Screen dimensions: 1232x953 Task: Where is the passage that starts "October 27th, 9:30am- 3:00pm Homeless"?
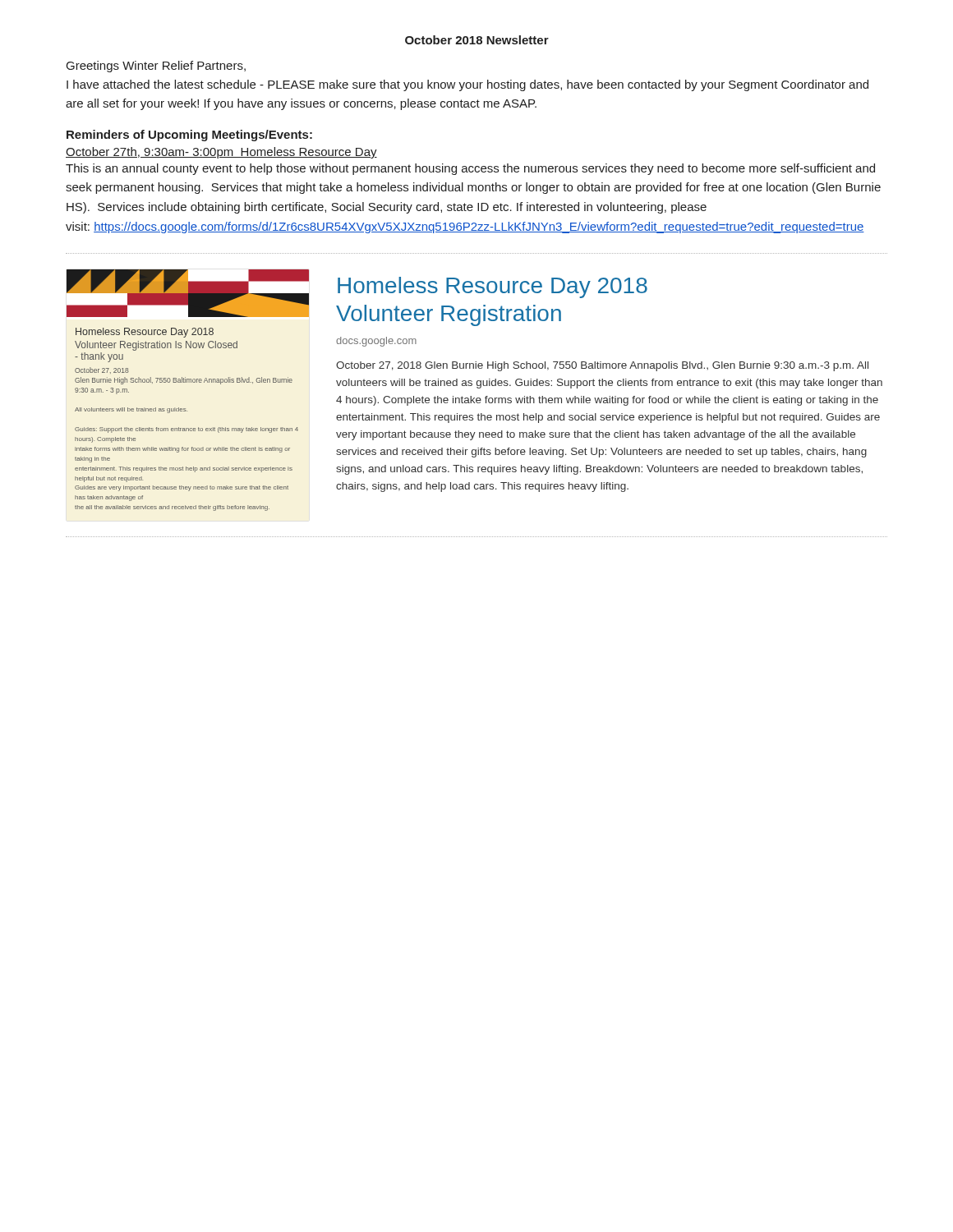(x=221, y=152)
